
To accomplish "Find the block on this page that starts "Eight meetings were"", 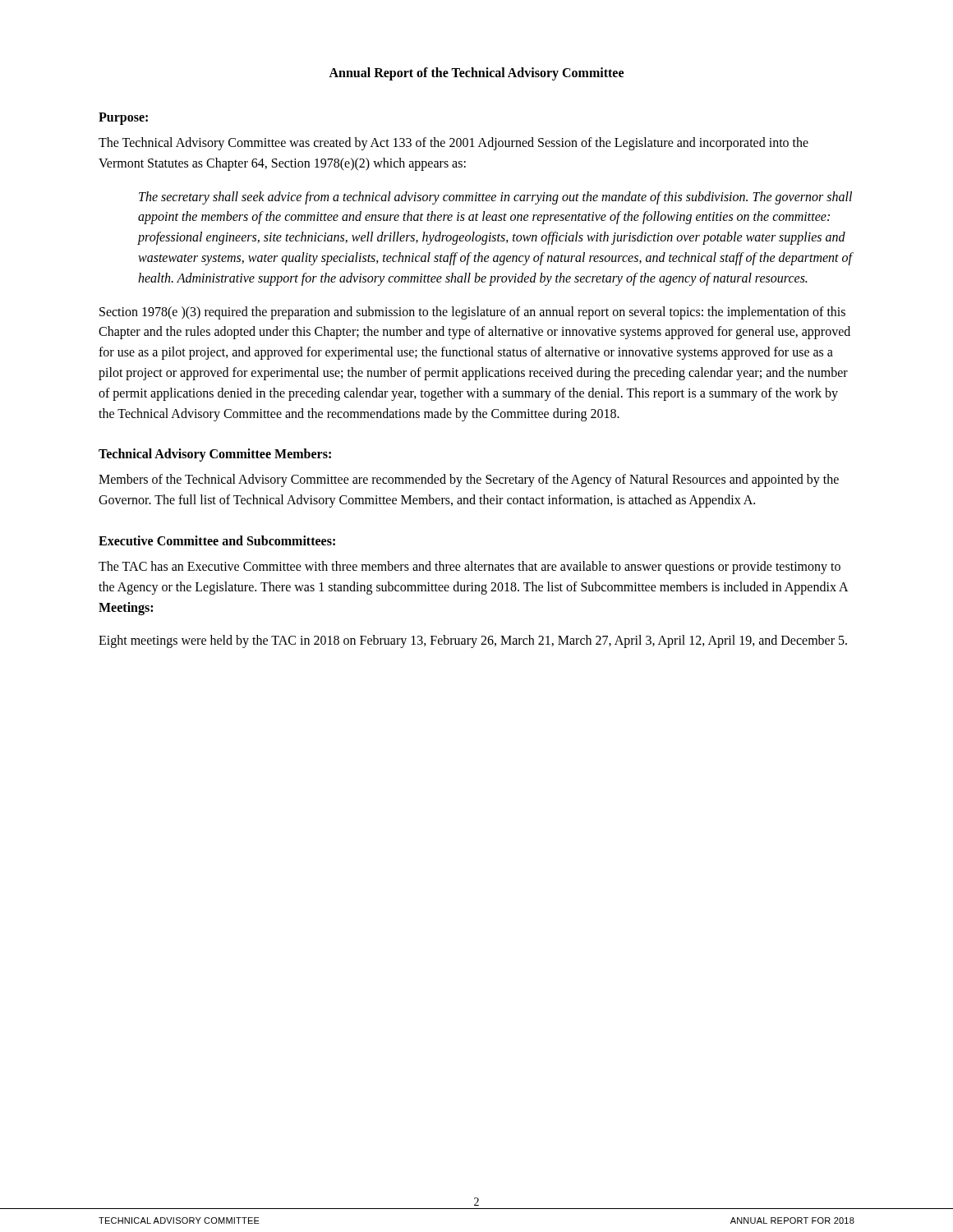I will pyautogui.click(x=473, y=641).
